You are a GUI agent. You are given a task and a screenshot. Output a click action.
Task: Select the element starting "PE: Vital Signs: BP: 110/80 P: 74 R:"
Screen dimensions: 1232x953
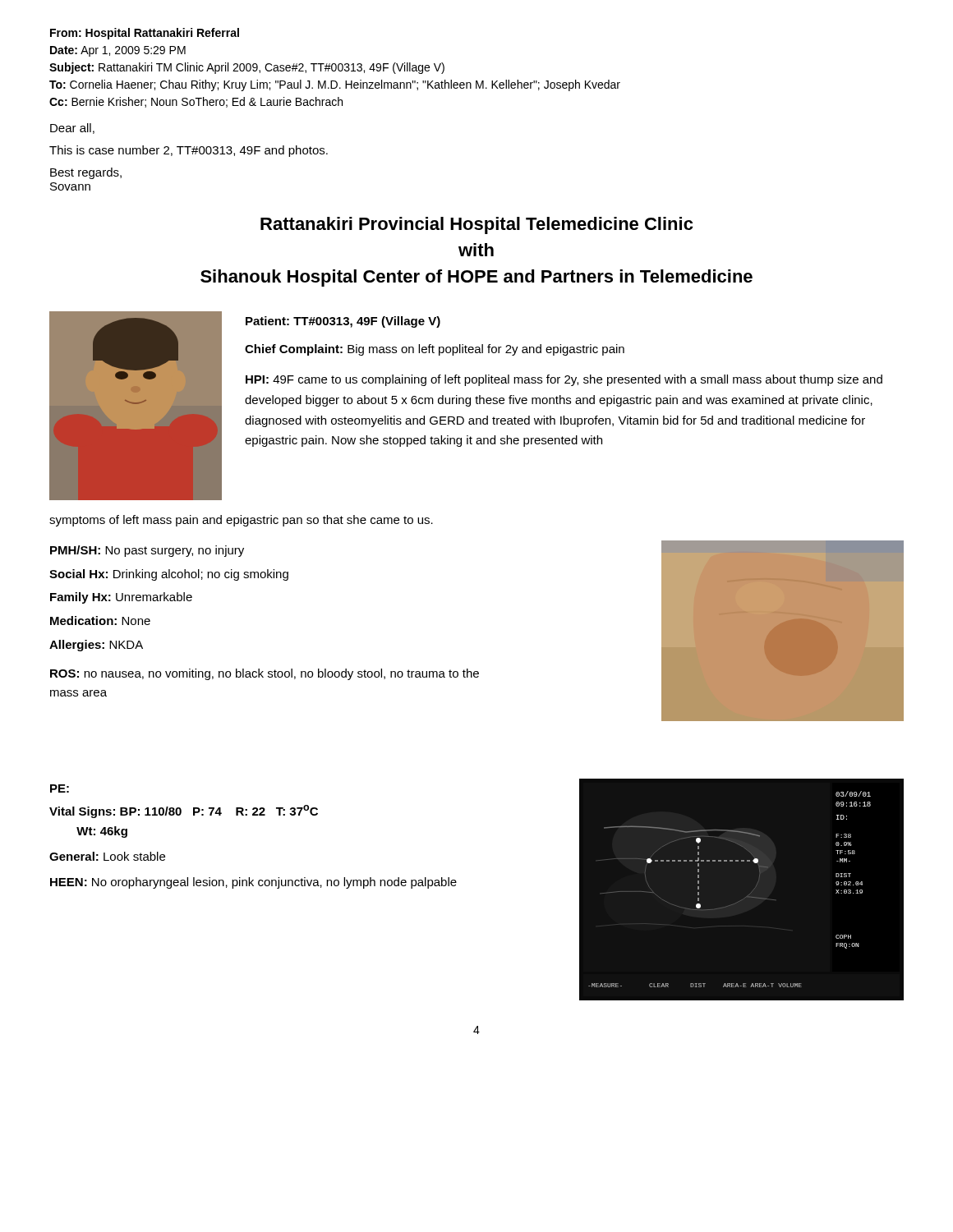[x=184, y=810]
